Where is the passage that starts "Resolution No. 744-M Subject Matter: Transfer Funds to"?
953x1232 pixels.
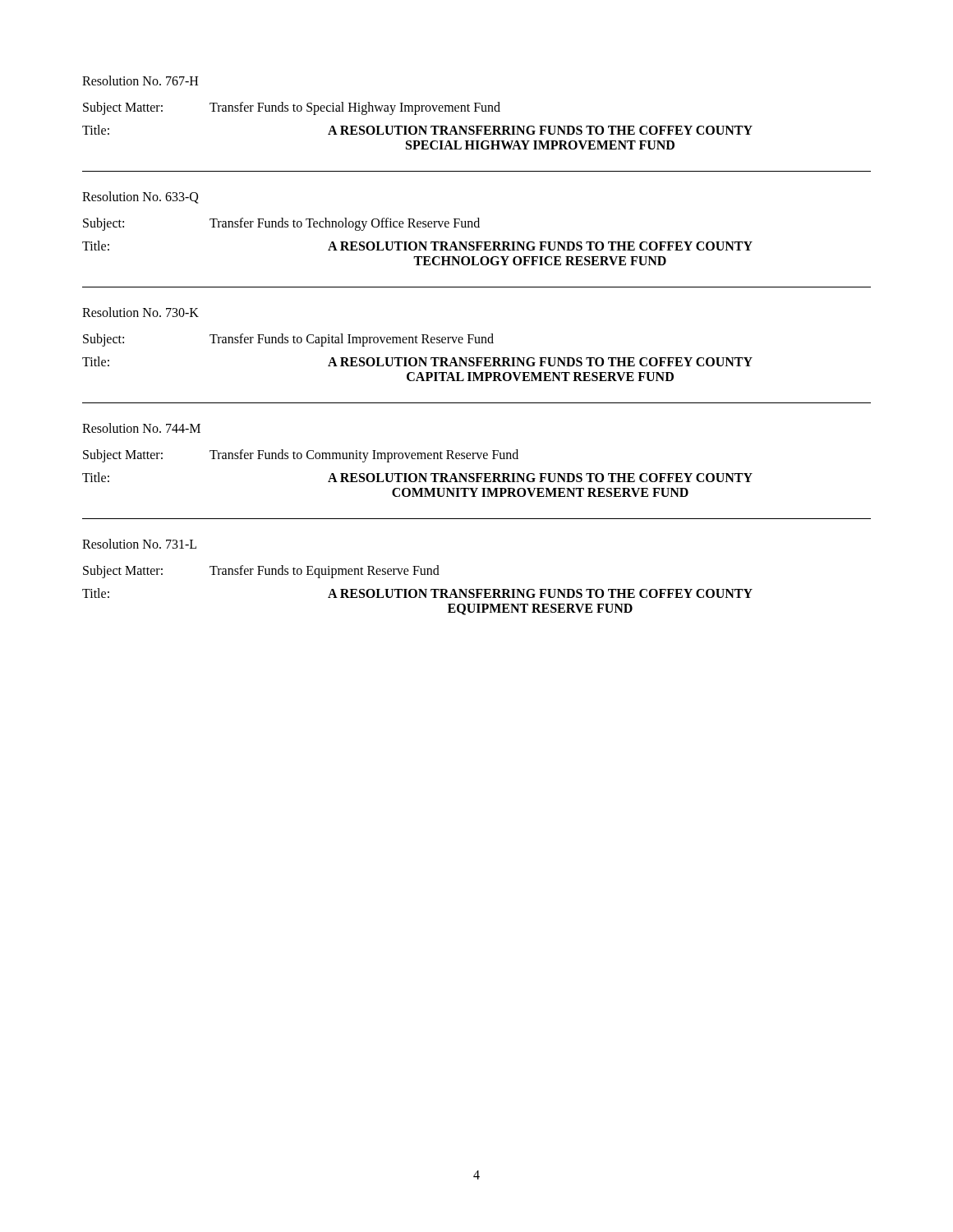pos(476,461)
